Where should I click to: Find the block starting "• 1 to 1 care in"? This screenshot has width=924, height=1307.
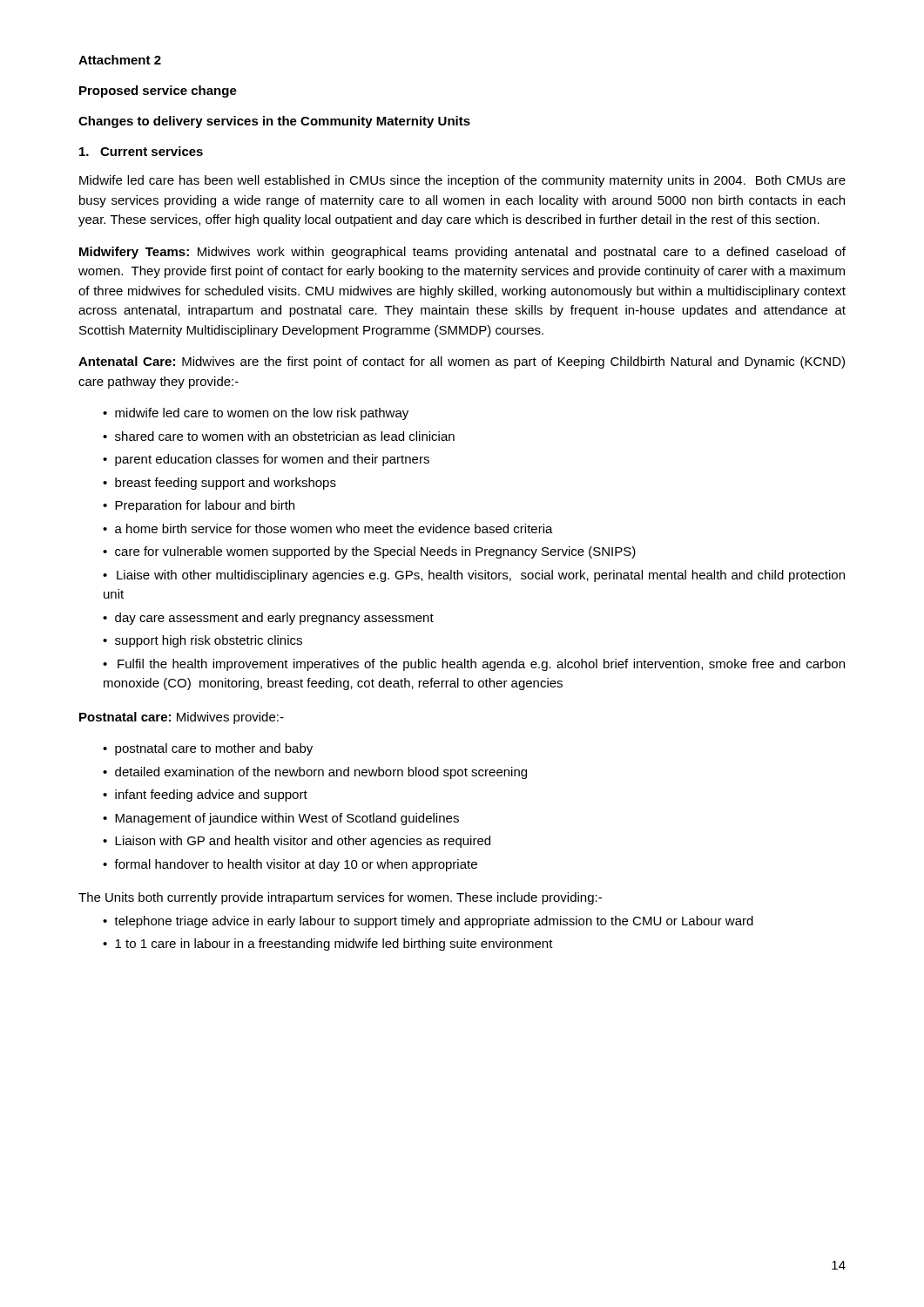click(x=328, y=943)
